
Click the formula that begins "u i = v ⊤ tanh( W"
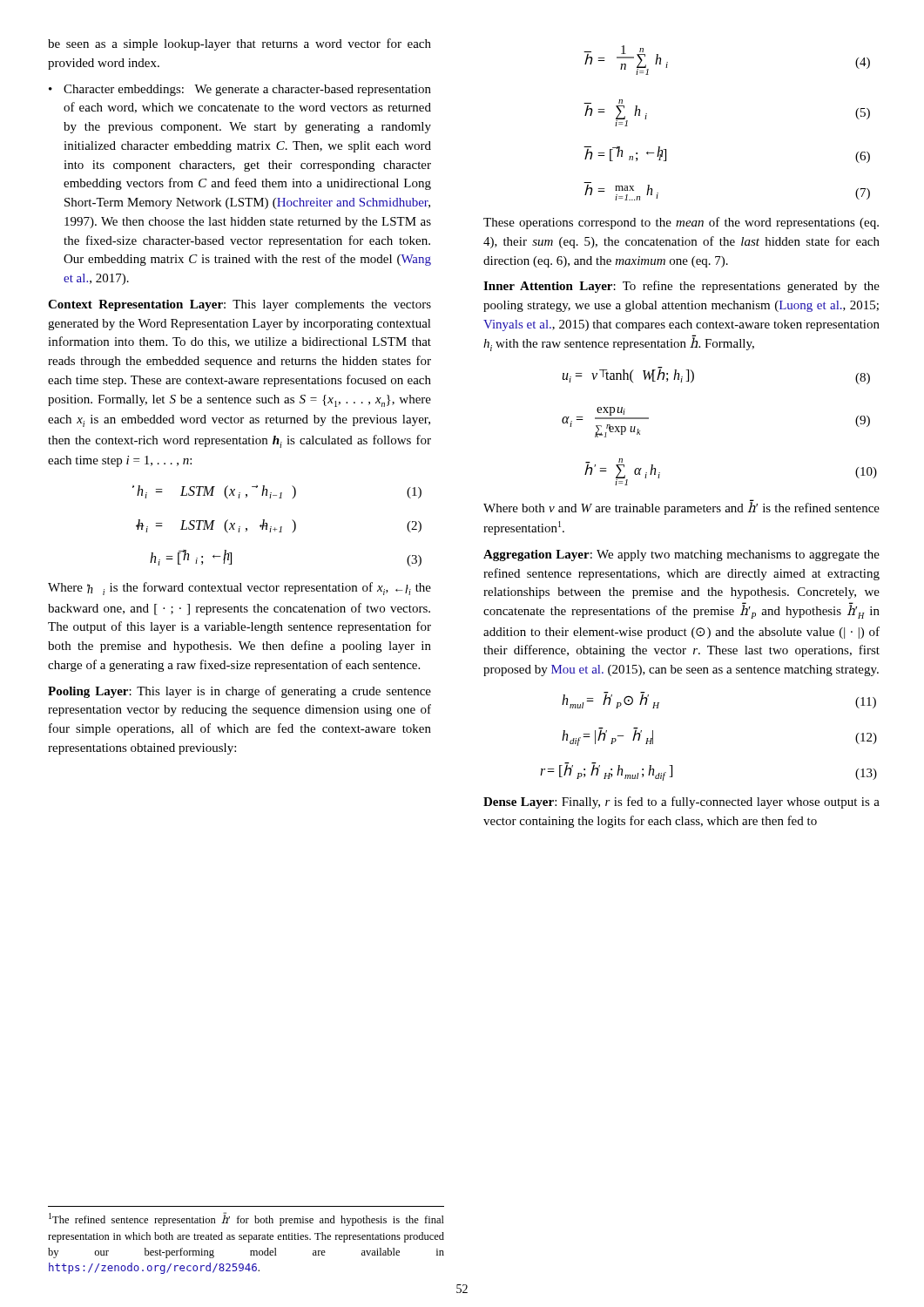click(x=627, y=374)
